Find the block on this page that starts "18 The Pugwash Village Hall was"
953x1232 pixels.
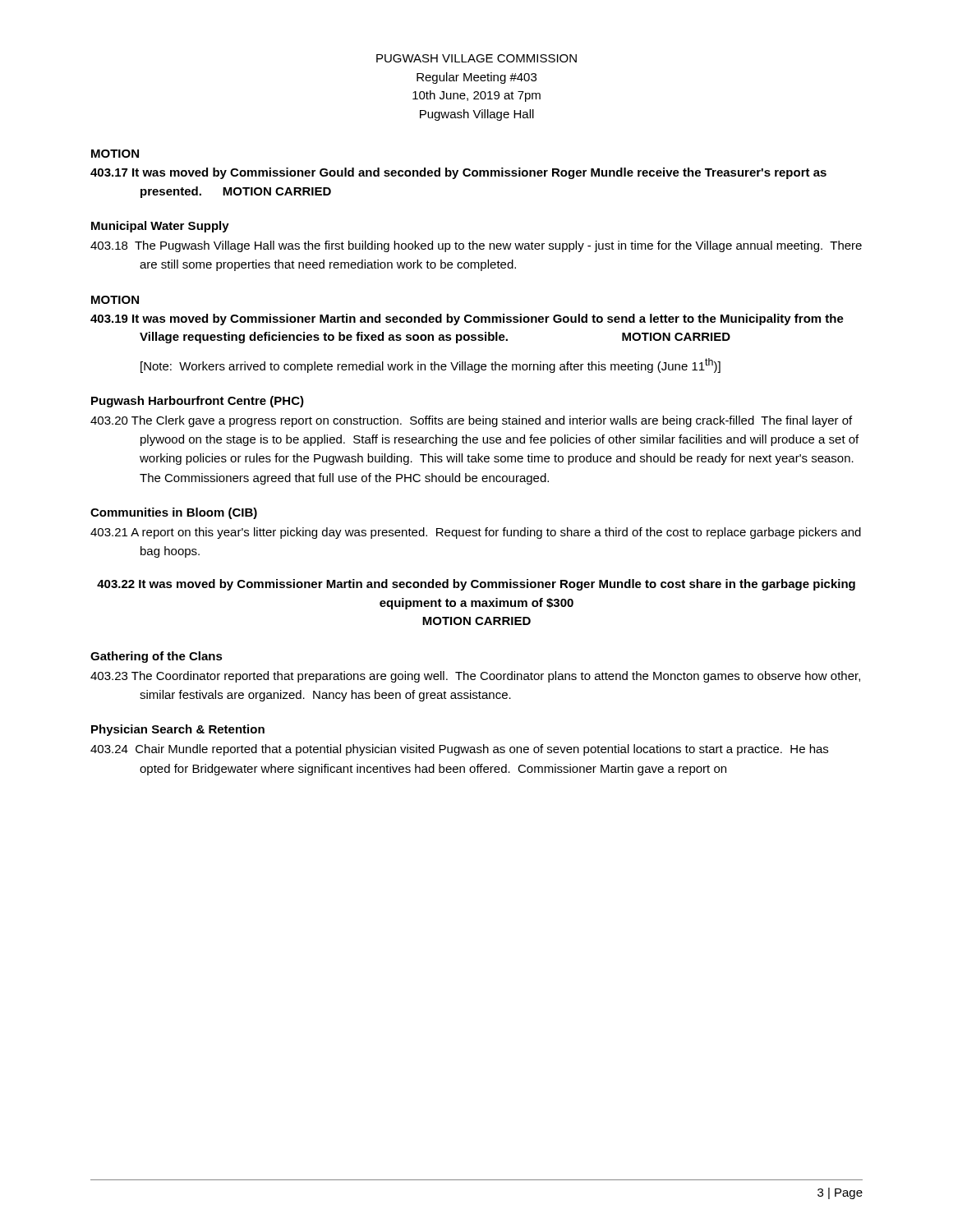click(x=476, y=255)
